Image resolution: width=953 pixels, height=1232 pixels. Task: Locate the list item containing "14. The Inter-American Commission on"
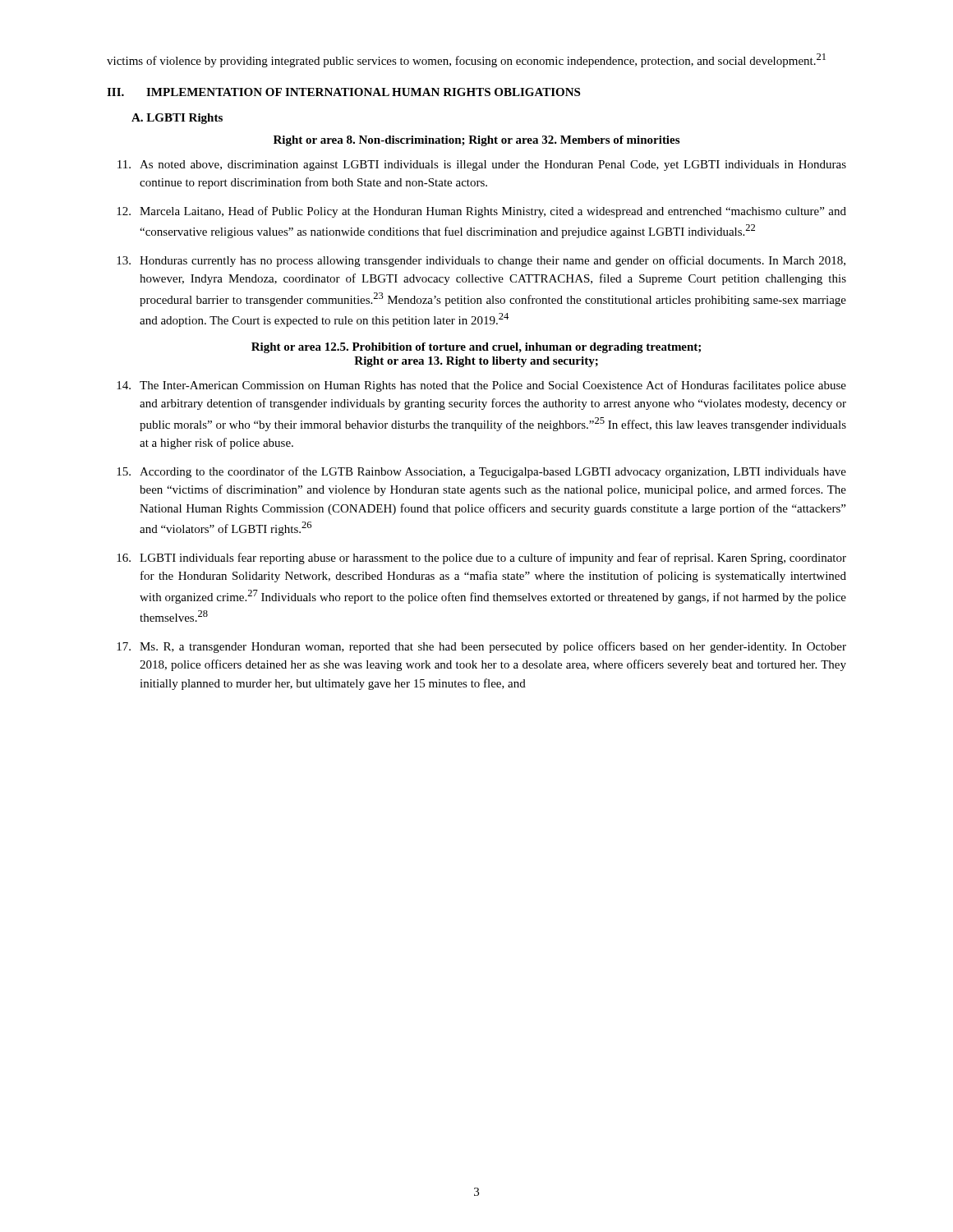point(476,414)
